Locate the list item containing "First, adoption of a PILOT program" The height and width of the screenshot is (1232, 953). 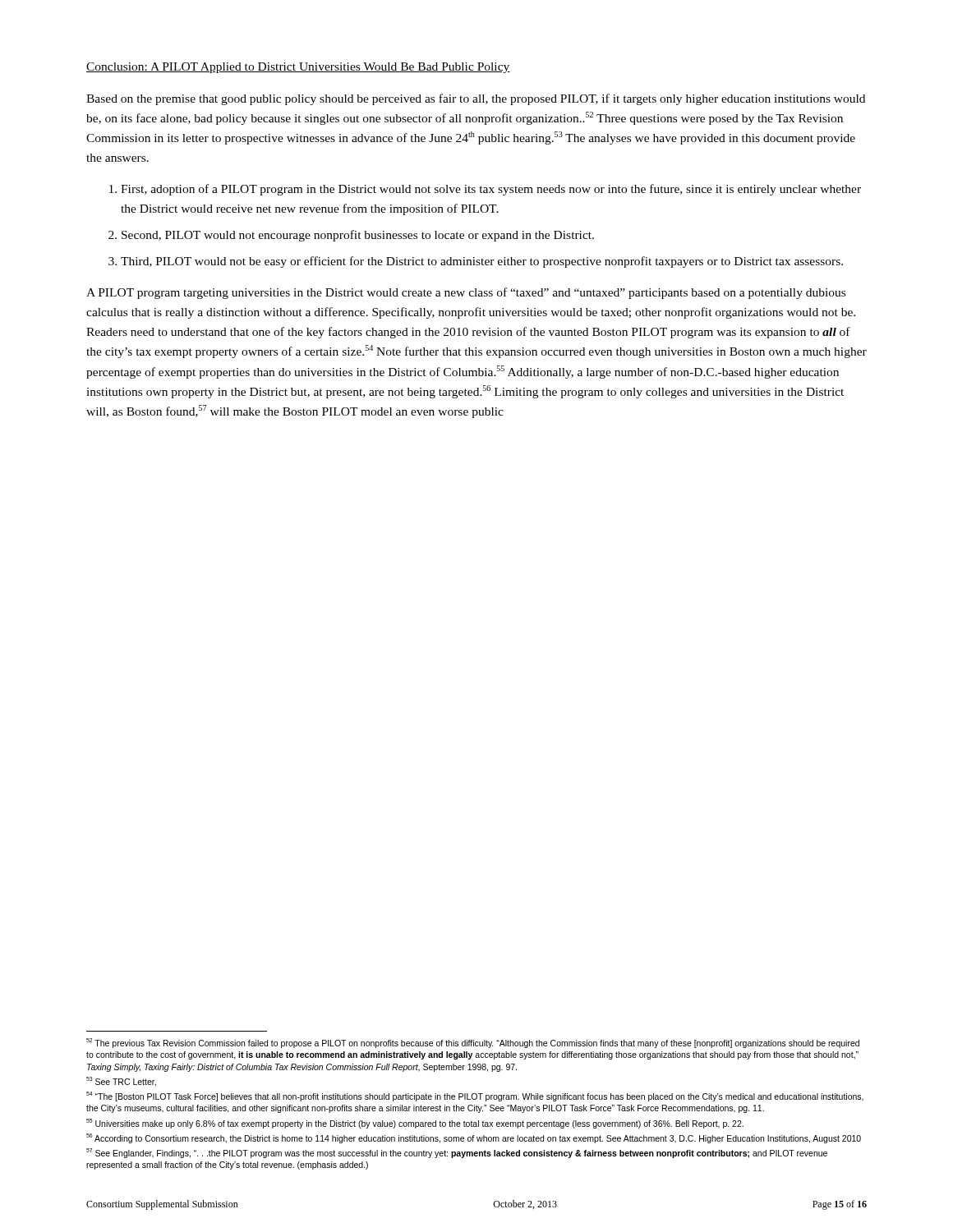coord(491,199)
